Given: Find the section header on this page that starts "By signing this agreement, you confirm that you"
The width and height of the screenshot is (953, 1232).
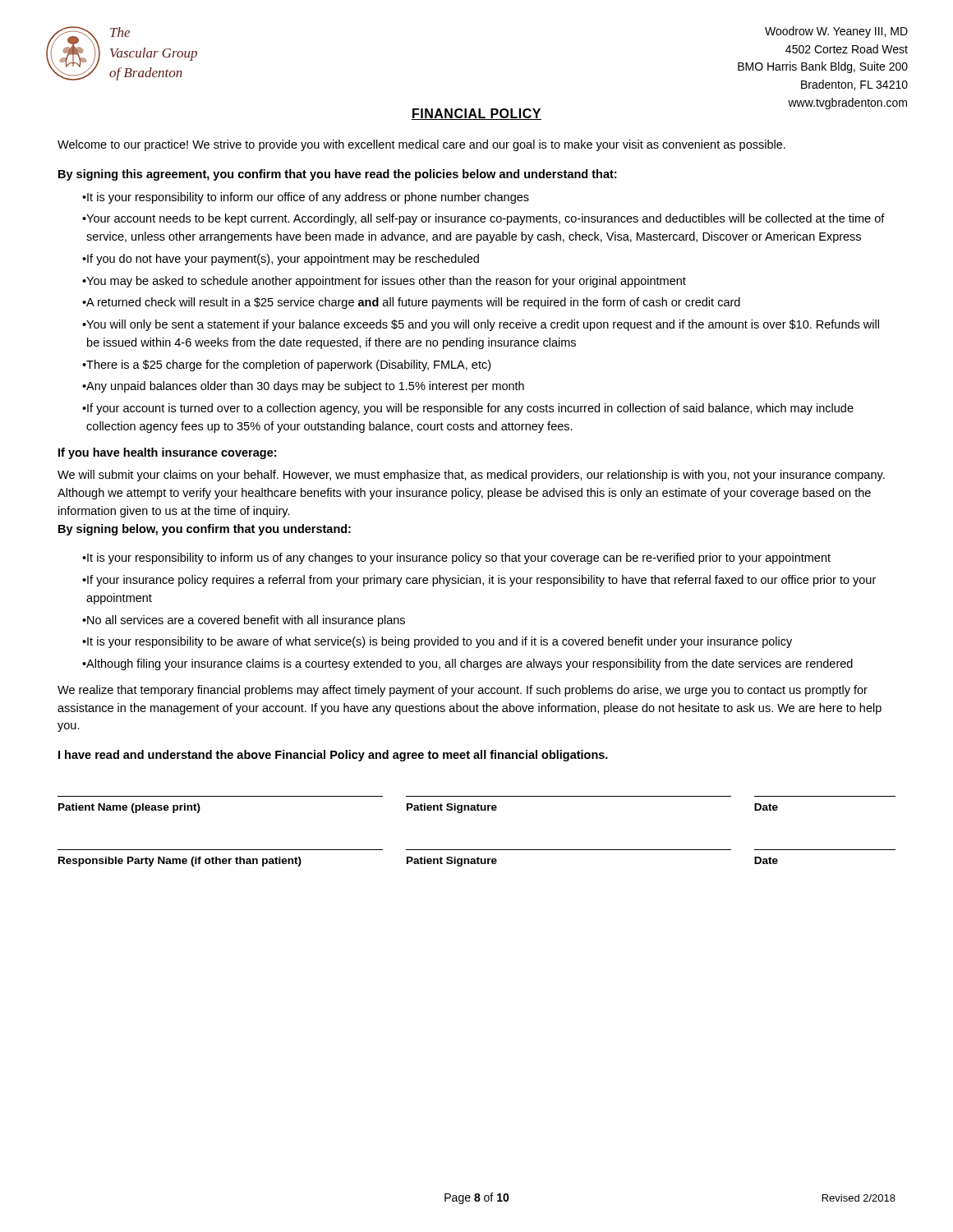Looking at the screenshot, I should [337, 174].
